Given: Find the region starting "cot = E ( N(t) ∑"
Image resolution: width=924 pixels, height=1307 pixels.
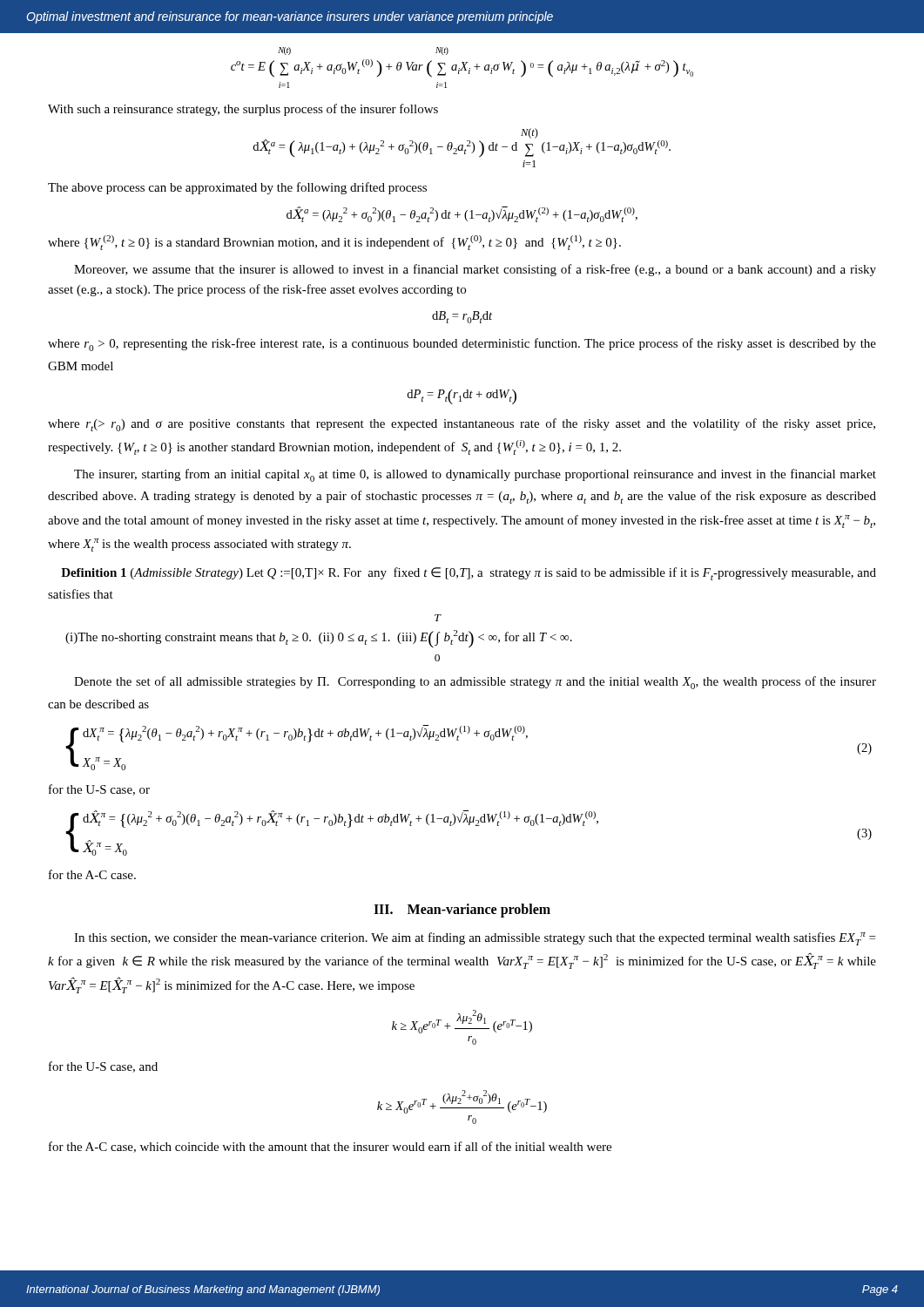Looking at the screenshot, I should coord(462,68).
